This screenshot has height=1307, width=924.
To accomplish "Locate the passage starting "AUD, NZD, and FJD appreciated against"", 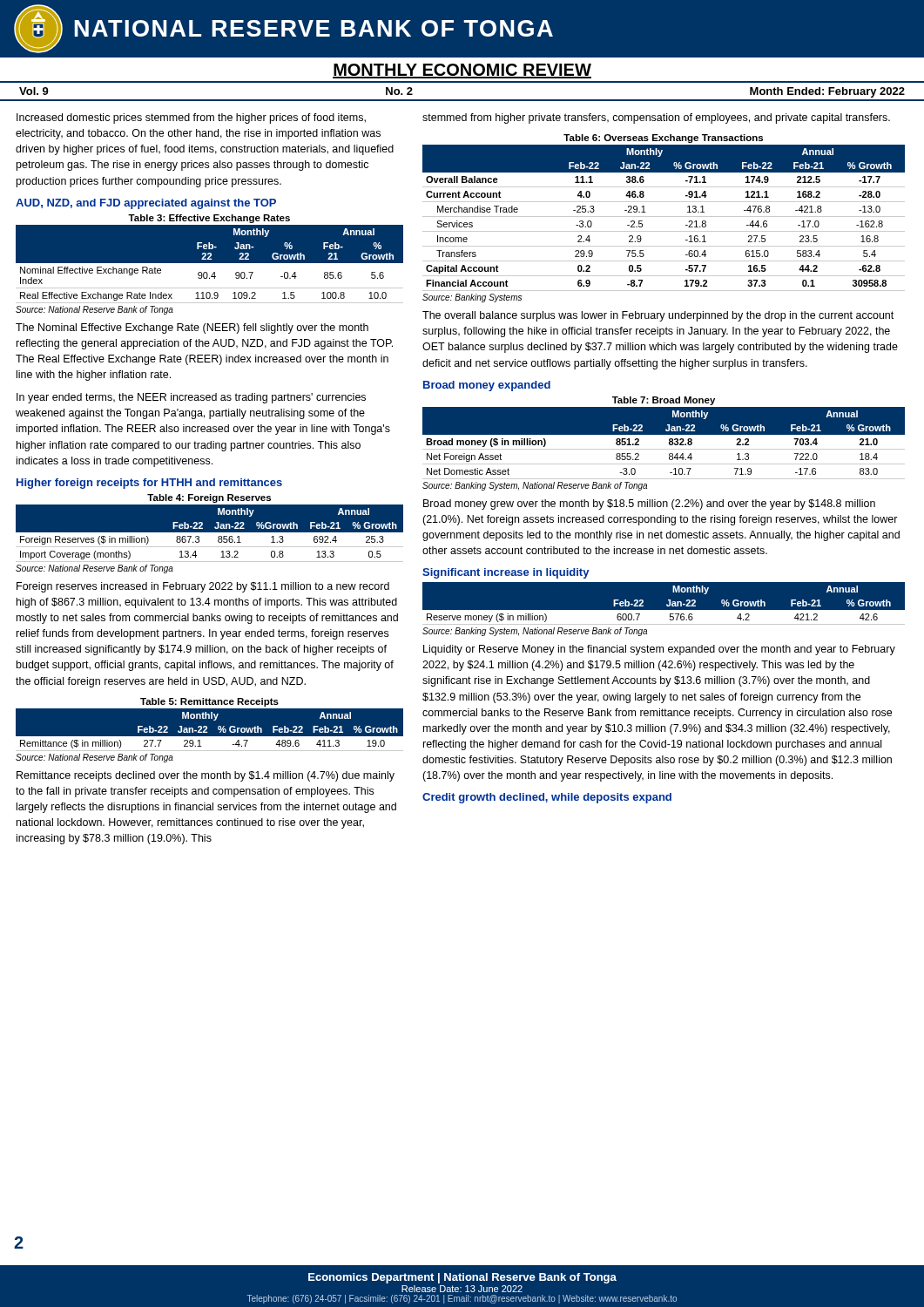I will coord(146,202).
